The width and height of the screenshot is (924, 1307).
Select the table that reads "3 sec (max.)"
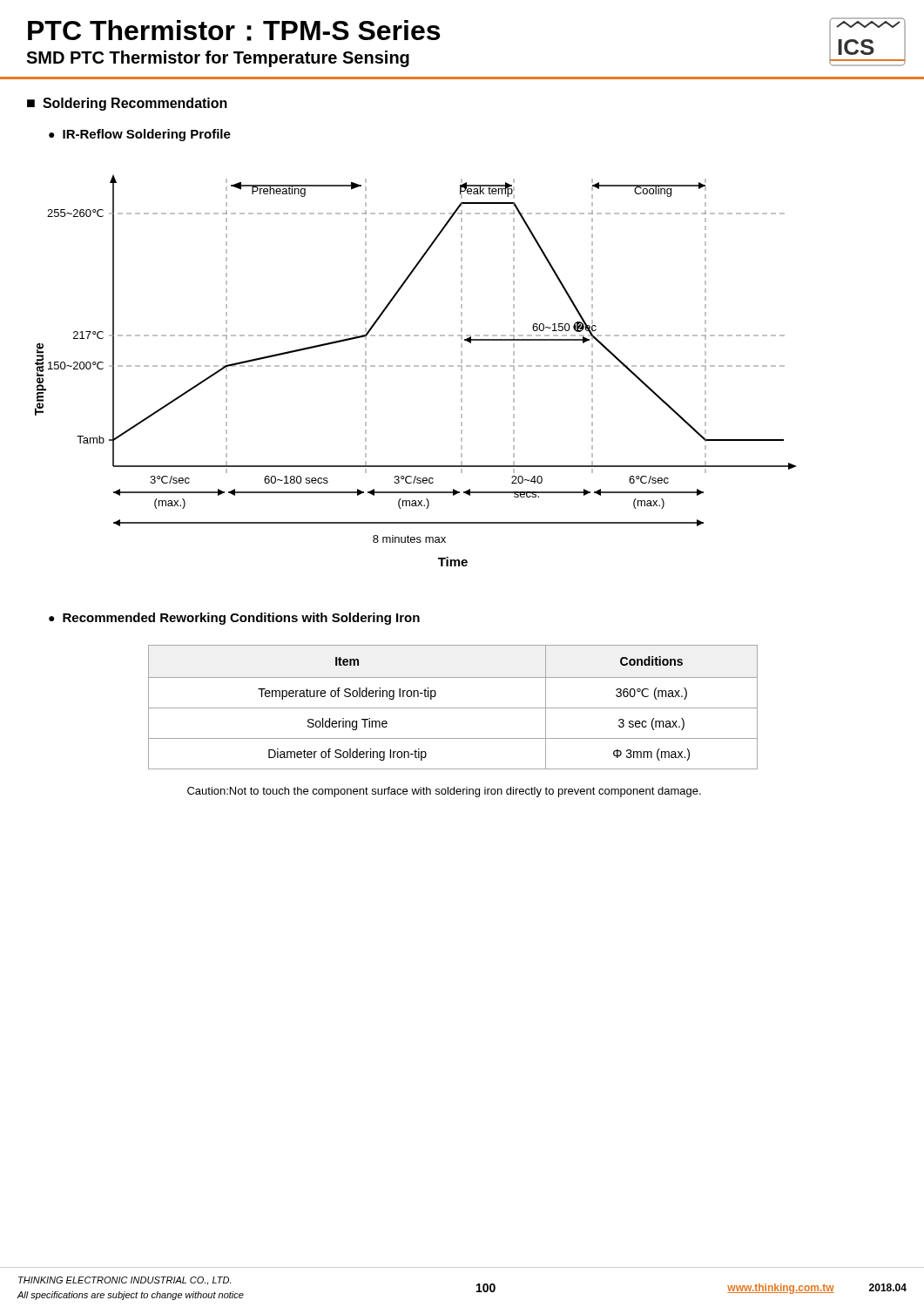click(x=453, y=707)
